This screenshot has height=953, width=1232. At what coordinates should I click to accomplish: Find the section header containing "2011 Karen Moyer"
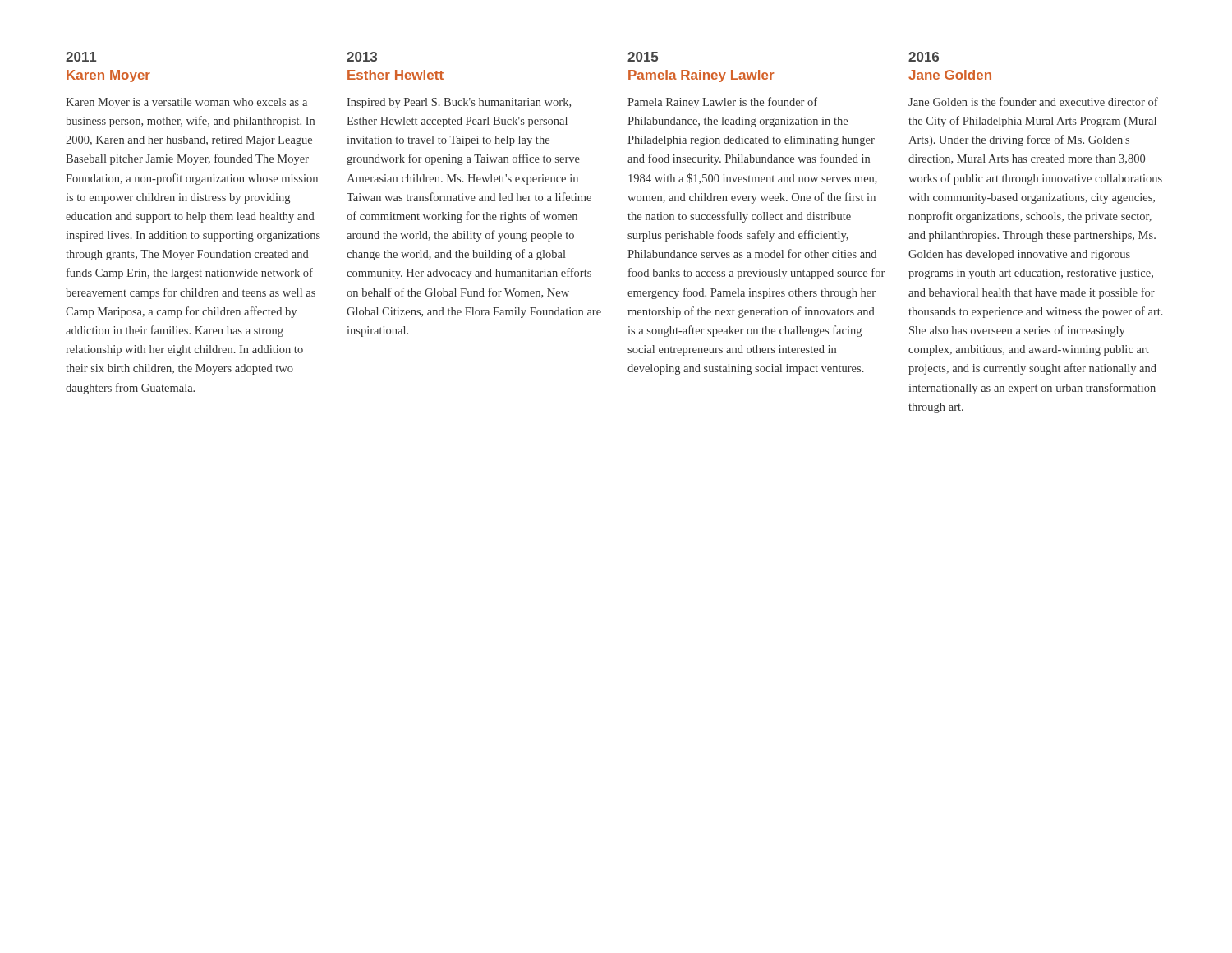(x=81, y=57)
